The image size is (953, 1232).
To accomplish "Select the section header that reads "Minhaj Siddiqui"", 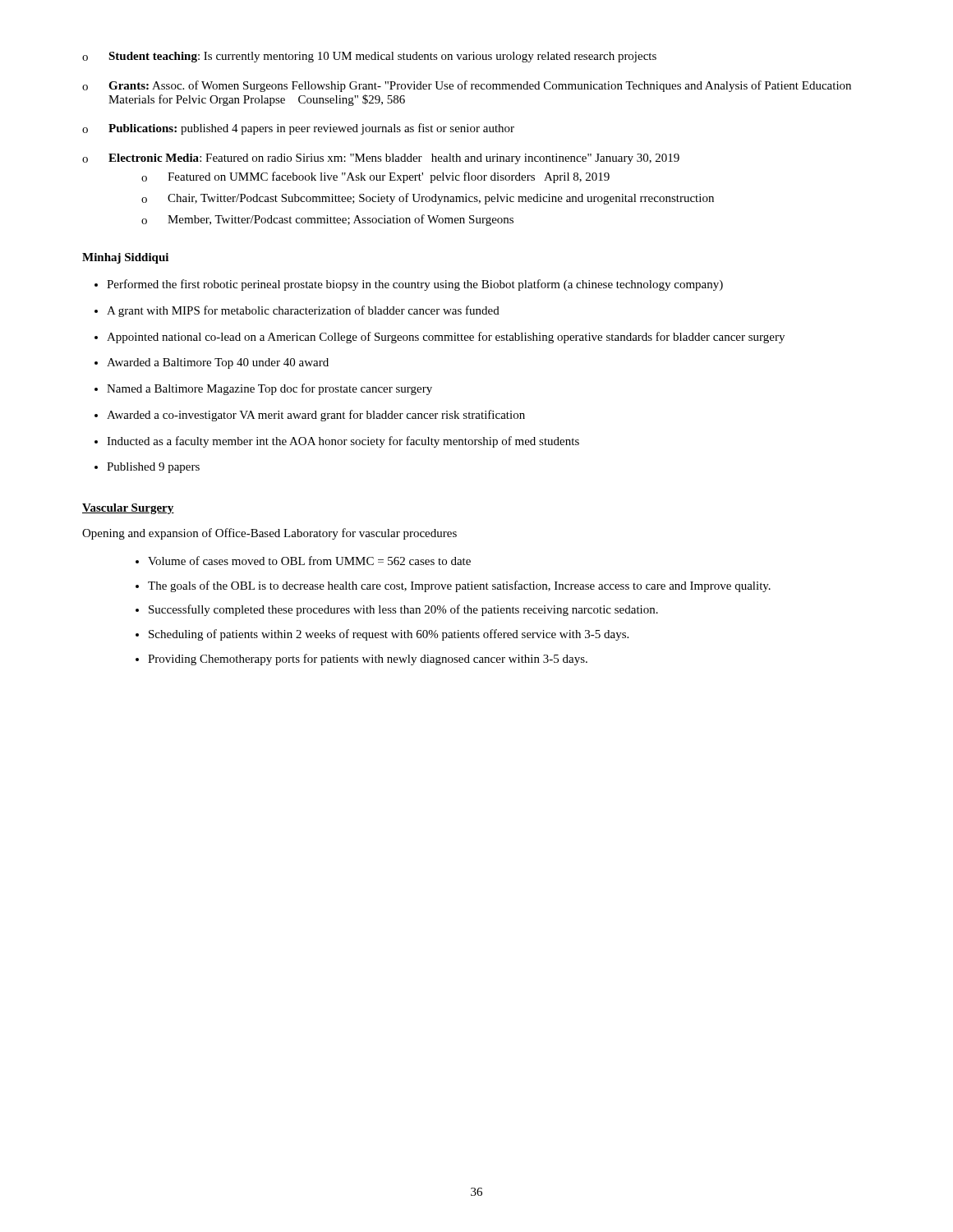I will pyautogui.click(x=125, y=257).
